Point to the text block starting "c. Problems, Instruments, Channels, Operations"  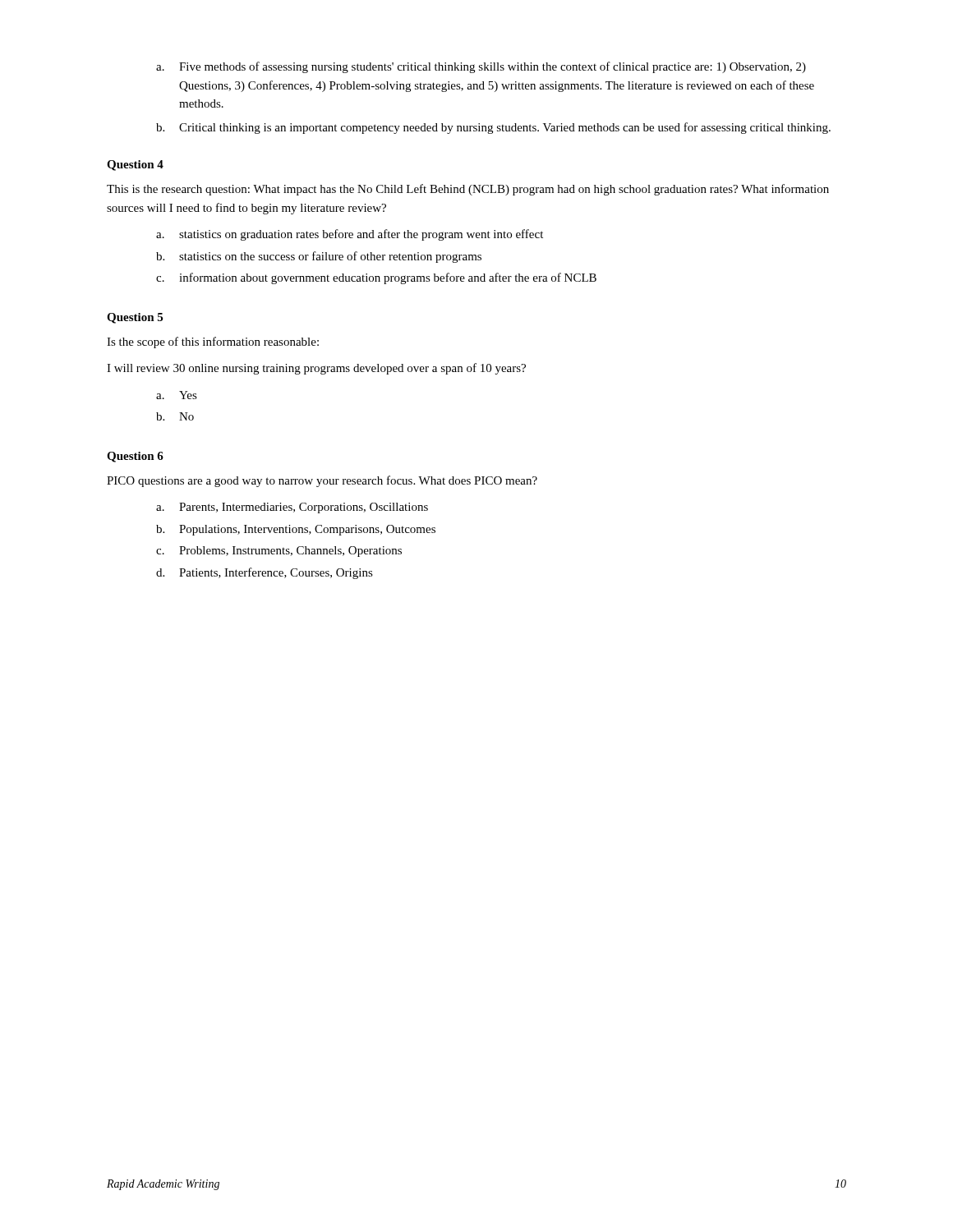tap(279, 550)
